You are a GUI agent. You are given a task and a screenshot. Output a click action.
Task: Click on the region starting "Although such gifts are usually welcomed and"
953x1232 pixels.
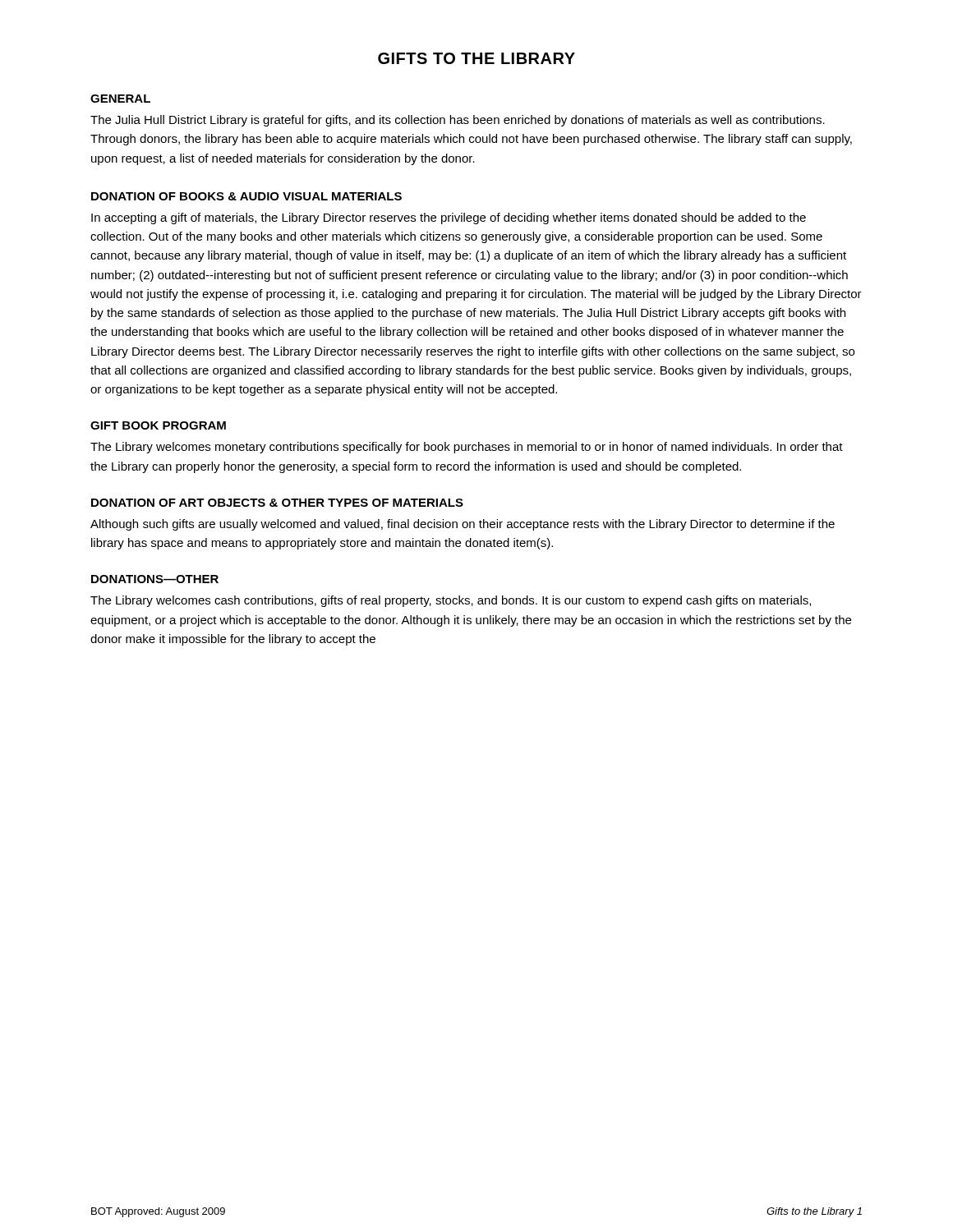[x=463, y=533]
